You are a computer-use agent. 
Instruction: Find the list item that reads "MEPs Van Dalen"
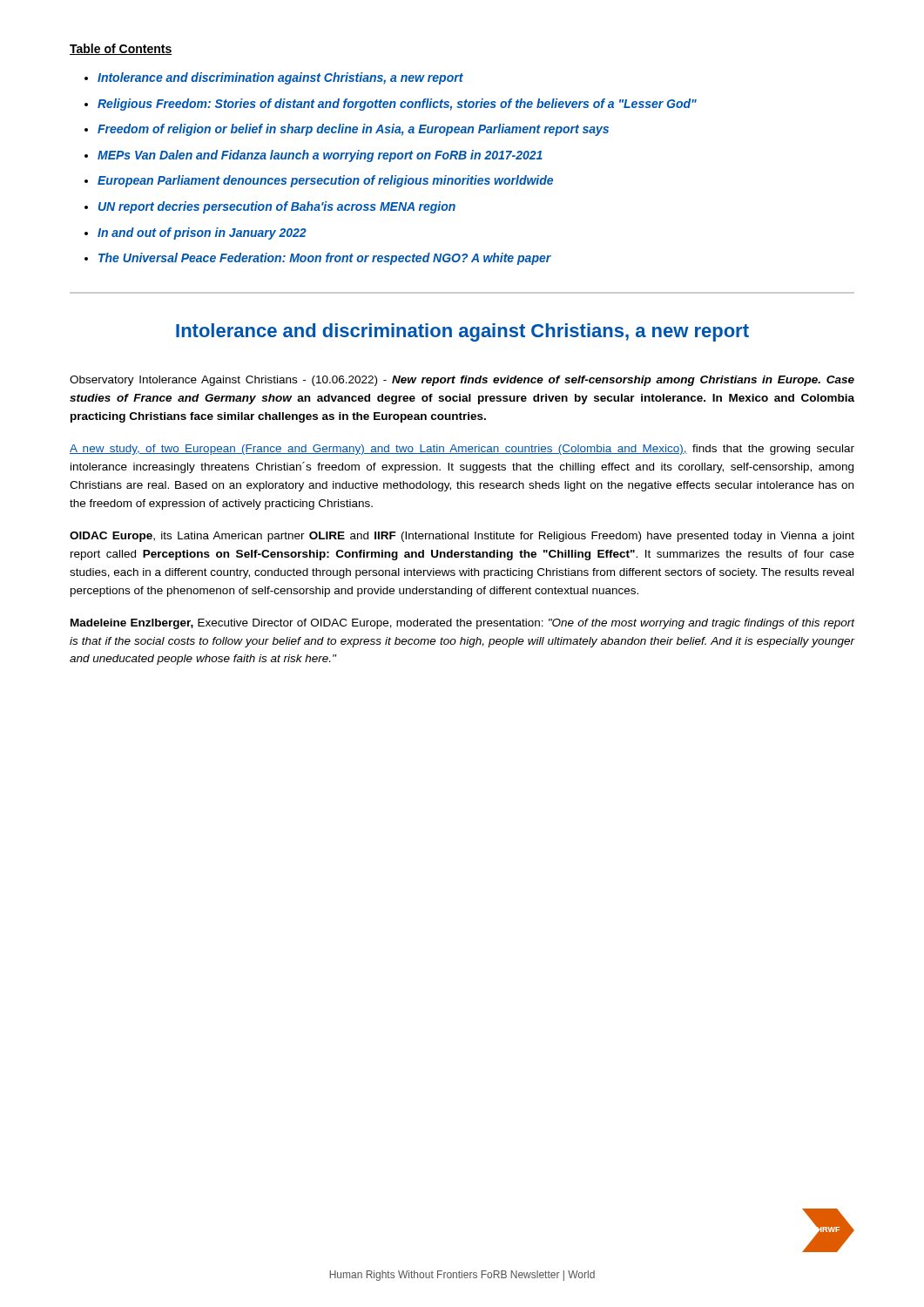[320, 155]
